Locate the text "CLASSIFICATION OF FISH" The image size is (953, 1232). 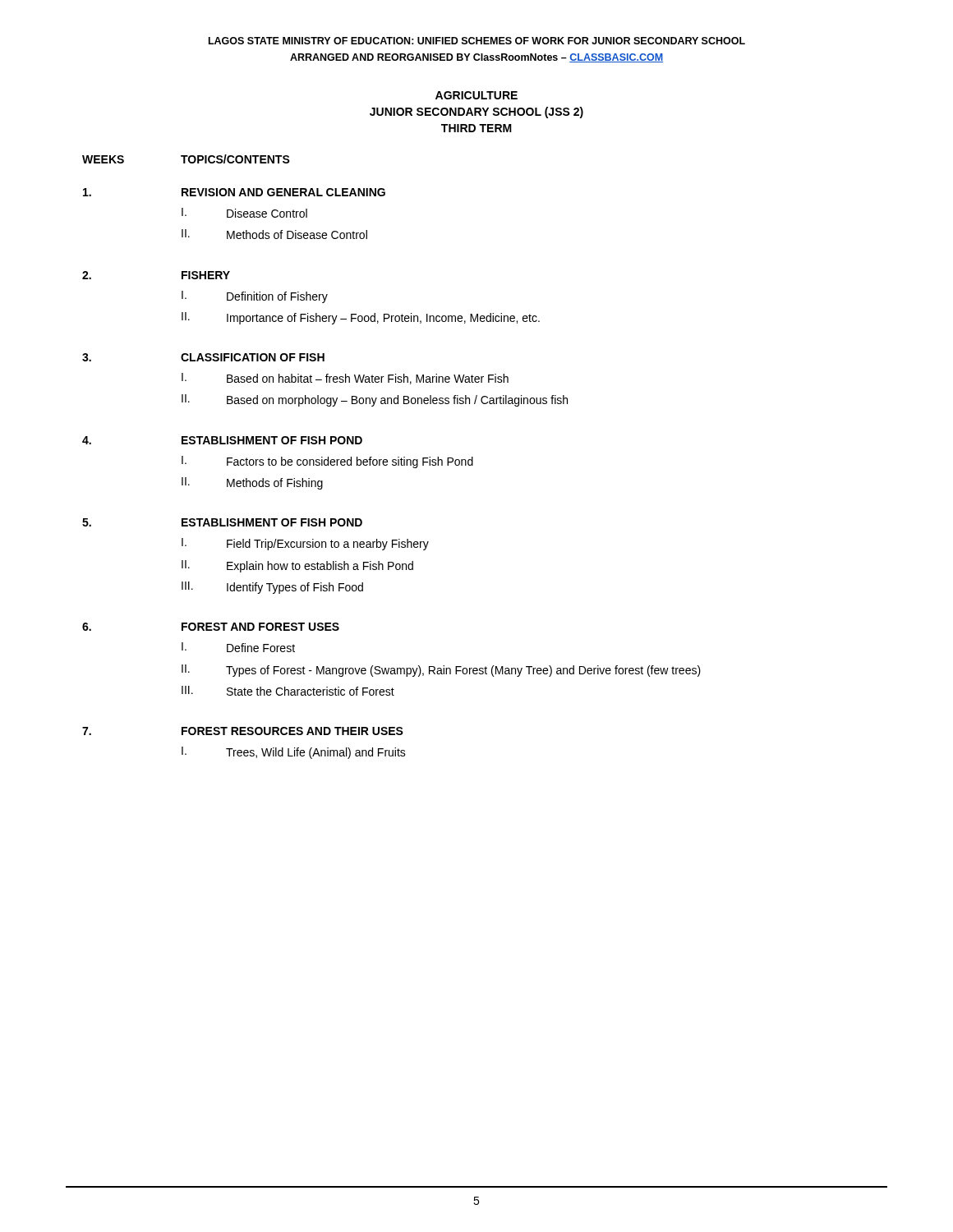[253, 357]
